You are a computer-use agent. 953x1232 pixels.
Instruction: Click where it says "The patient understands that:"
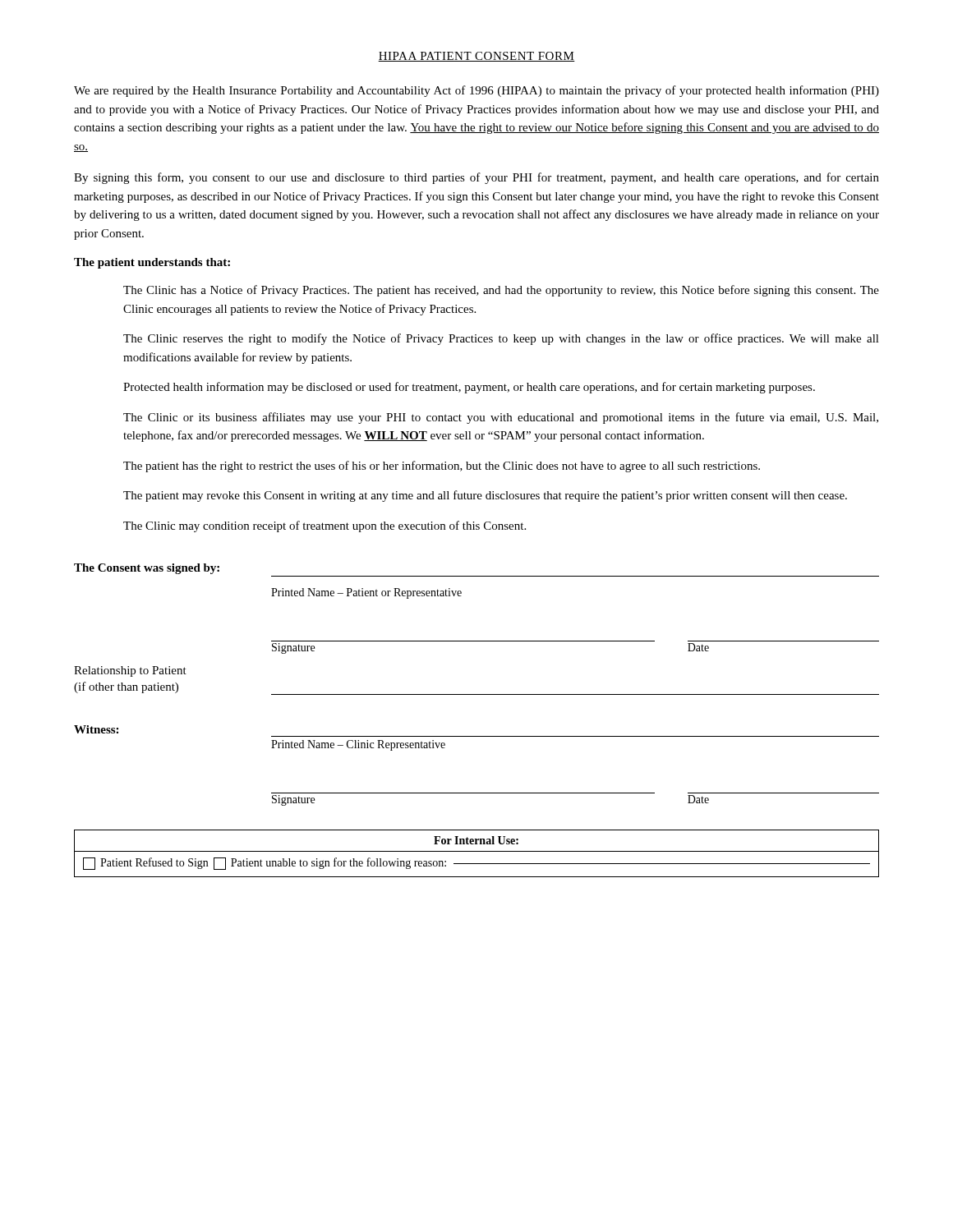point(153,262)
